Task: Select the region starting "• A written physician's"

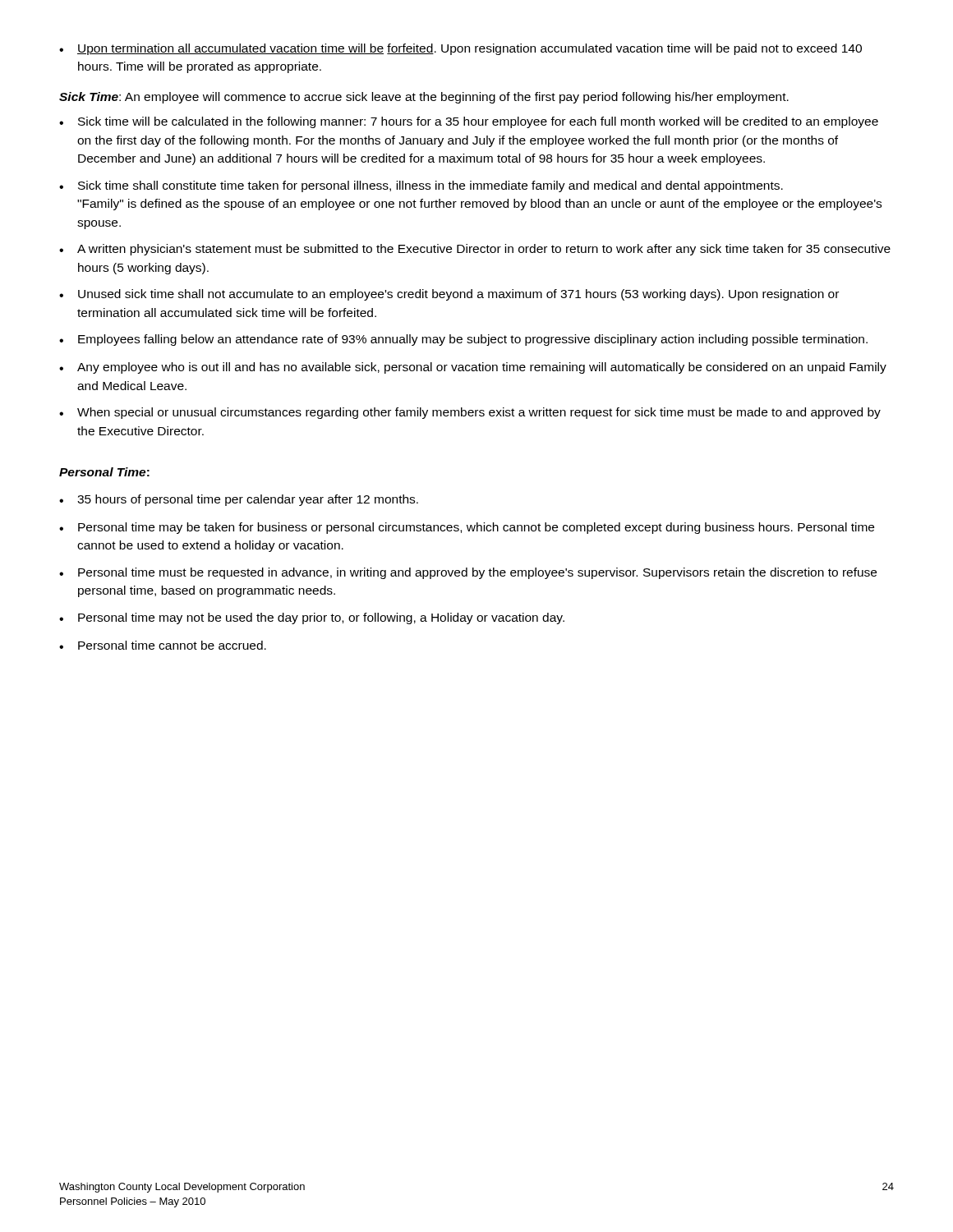Action: [x=476, y=258]
